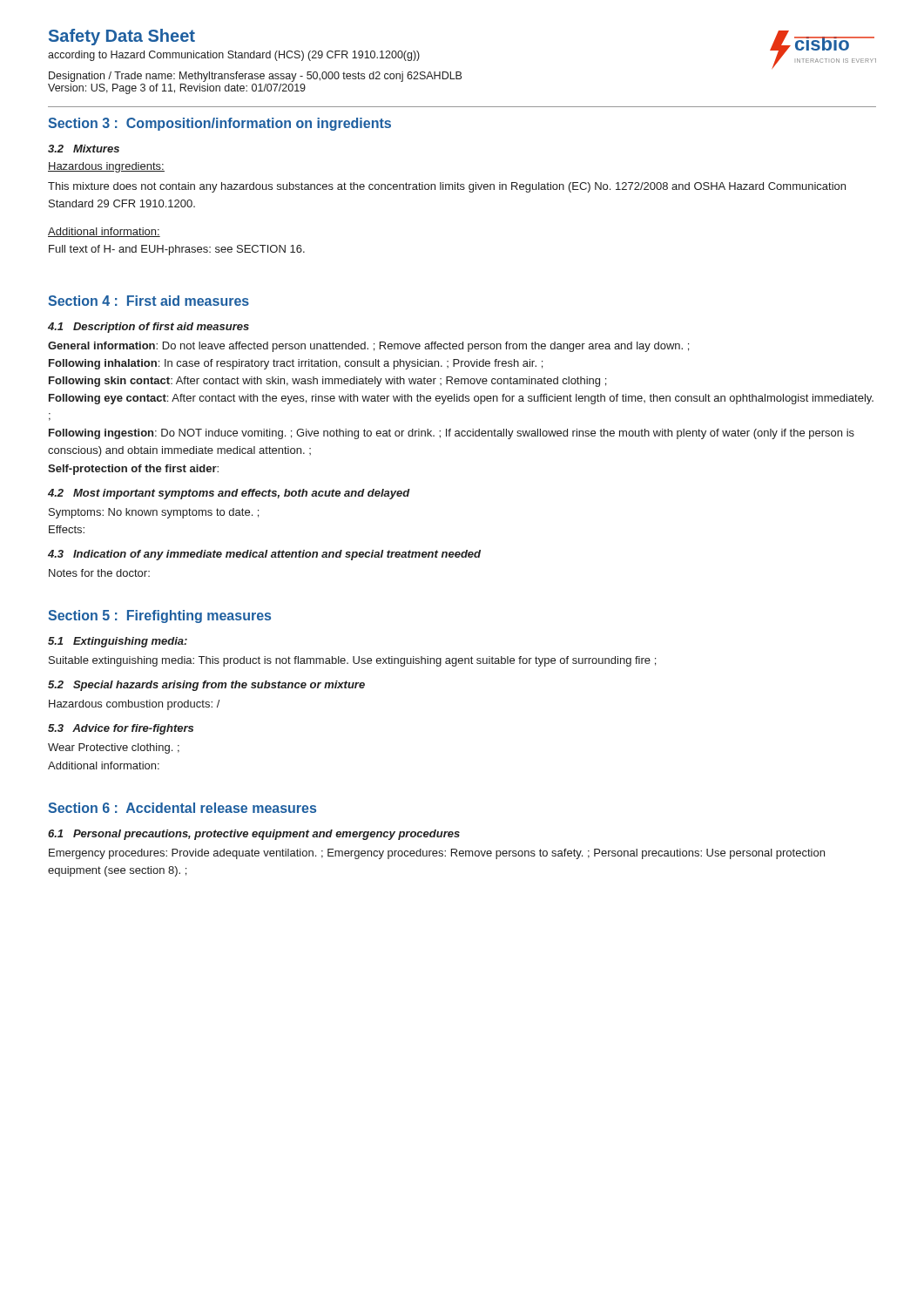Where is the section header that starts "Section 4 : First aid"?

tap(149, 301)
